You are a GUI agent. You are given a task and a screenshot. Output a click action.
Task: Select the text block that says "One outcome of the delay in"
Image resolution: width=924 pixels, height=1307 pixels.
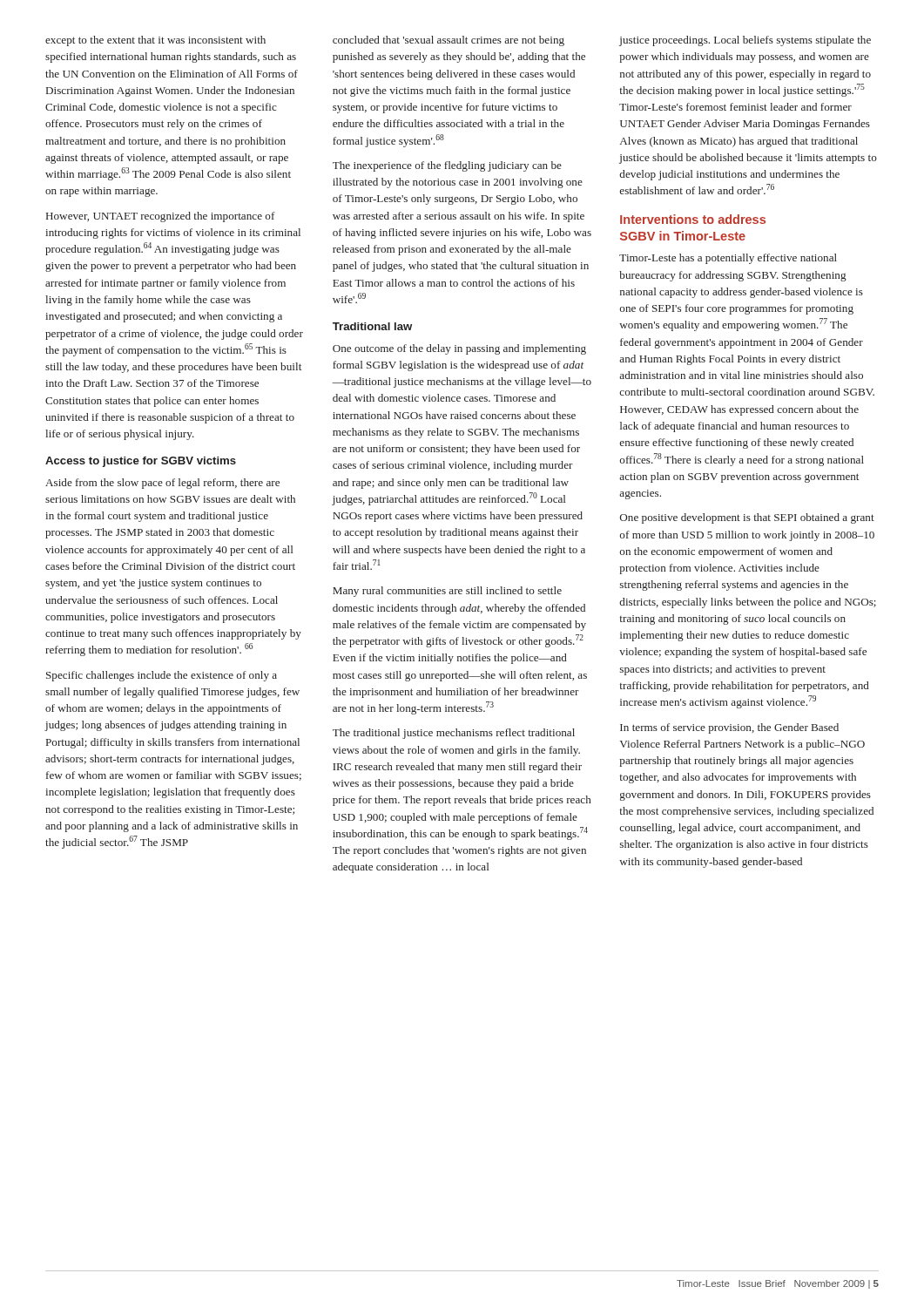(x=462, y=457)
